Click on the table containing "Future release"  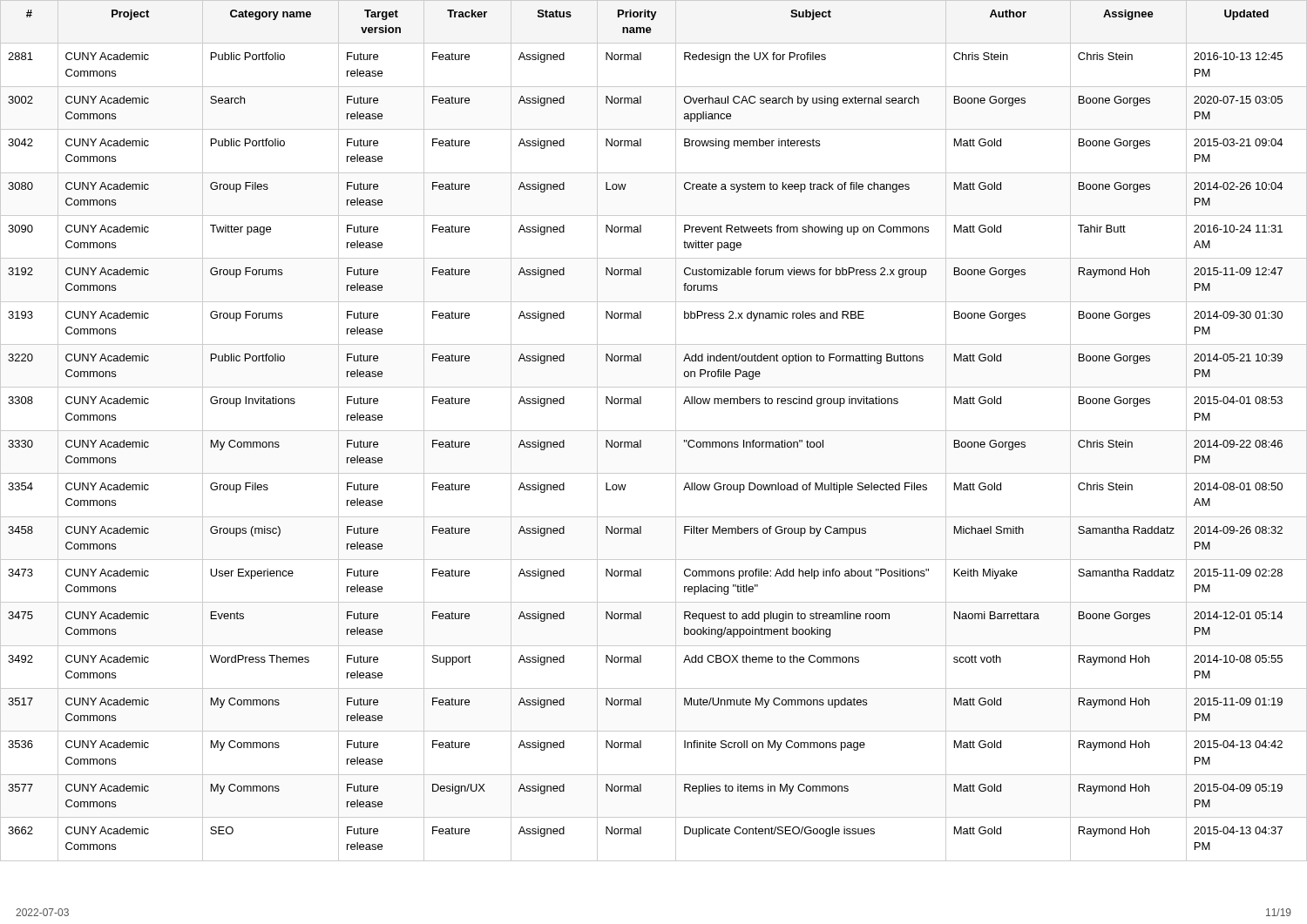click(x=654, y=430)
